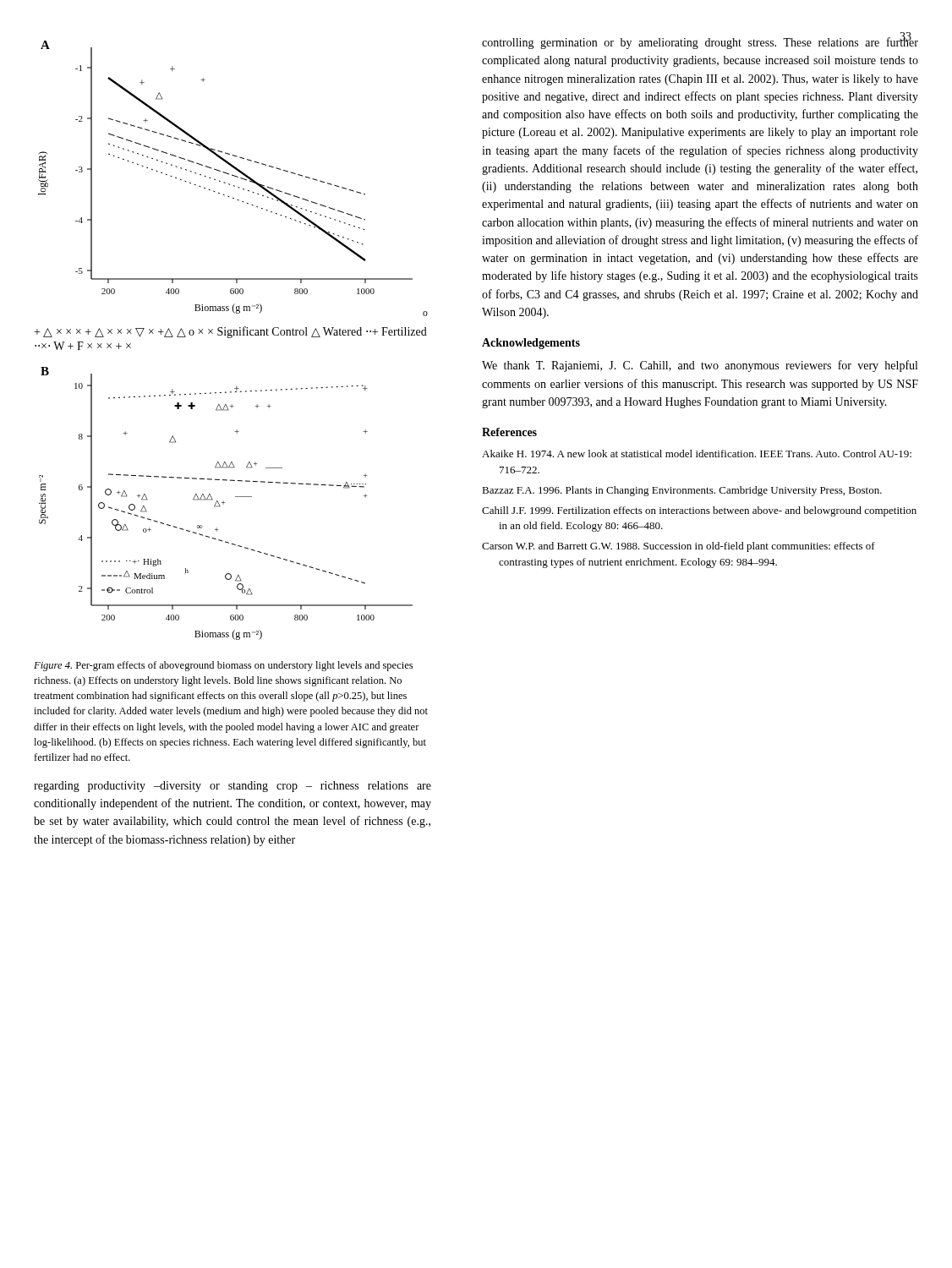Screen dimensions: 1268x952
Task: Click on the block starting "Bazzaz F.A. 1996. Plants in Changing"
Action: (682, 490)
